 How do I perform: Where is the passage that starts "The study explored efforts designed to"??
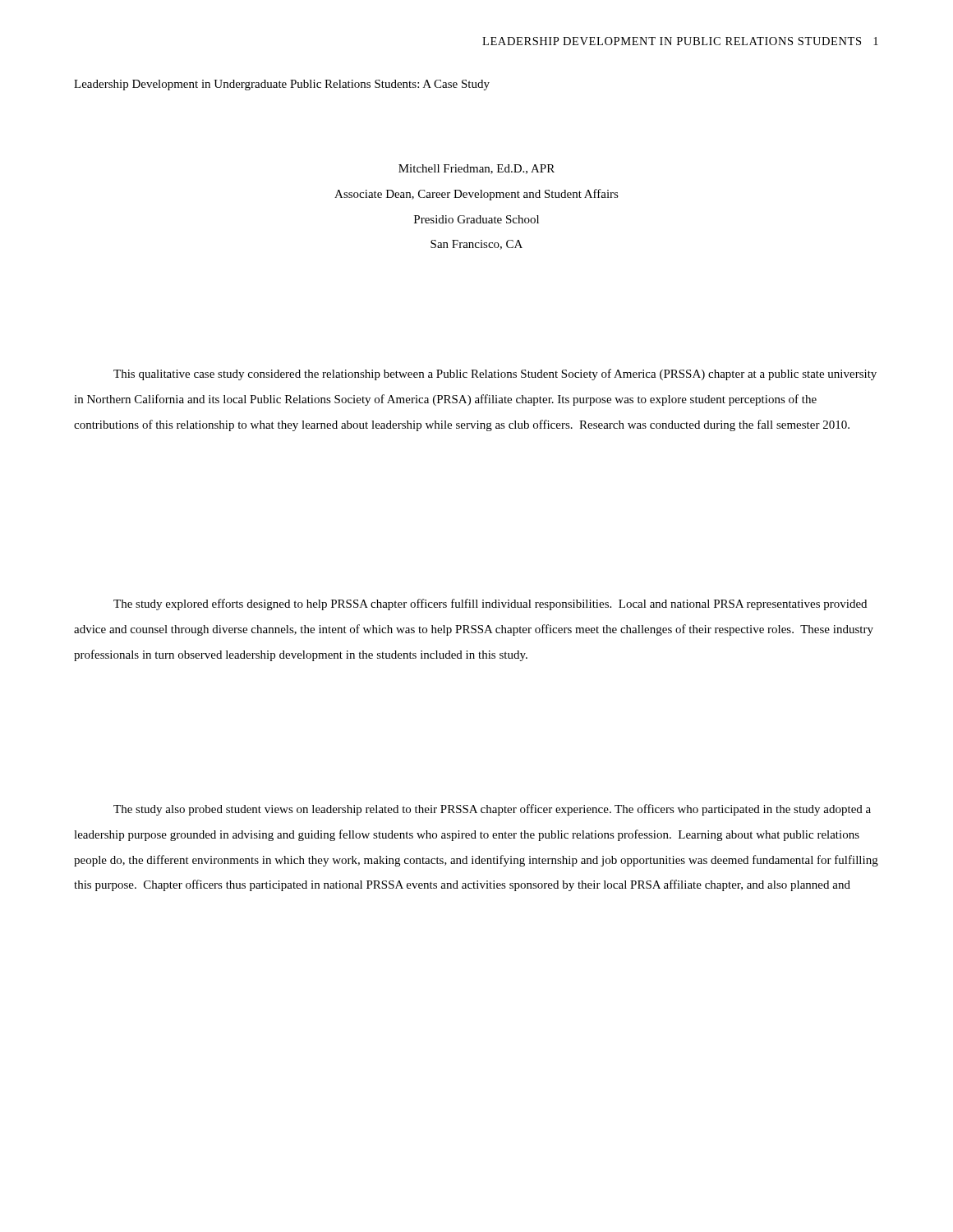coord(474,629)
